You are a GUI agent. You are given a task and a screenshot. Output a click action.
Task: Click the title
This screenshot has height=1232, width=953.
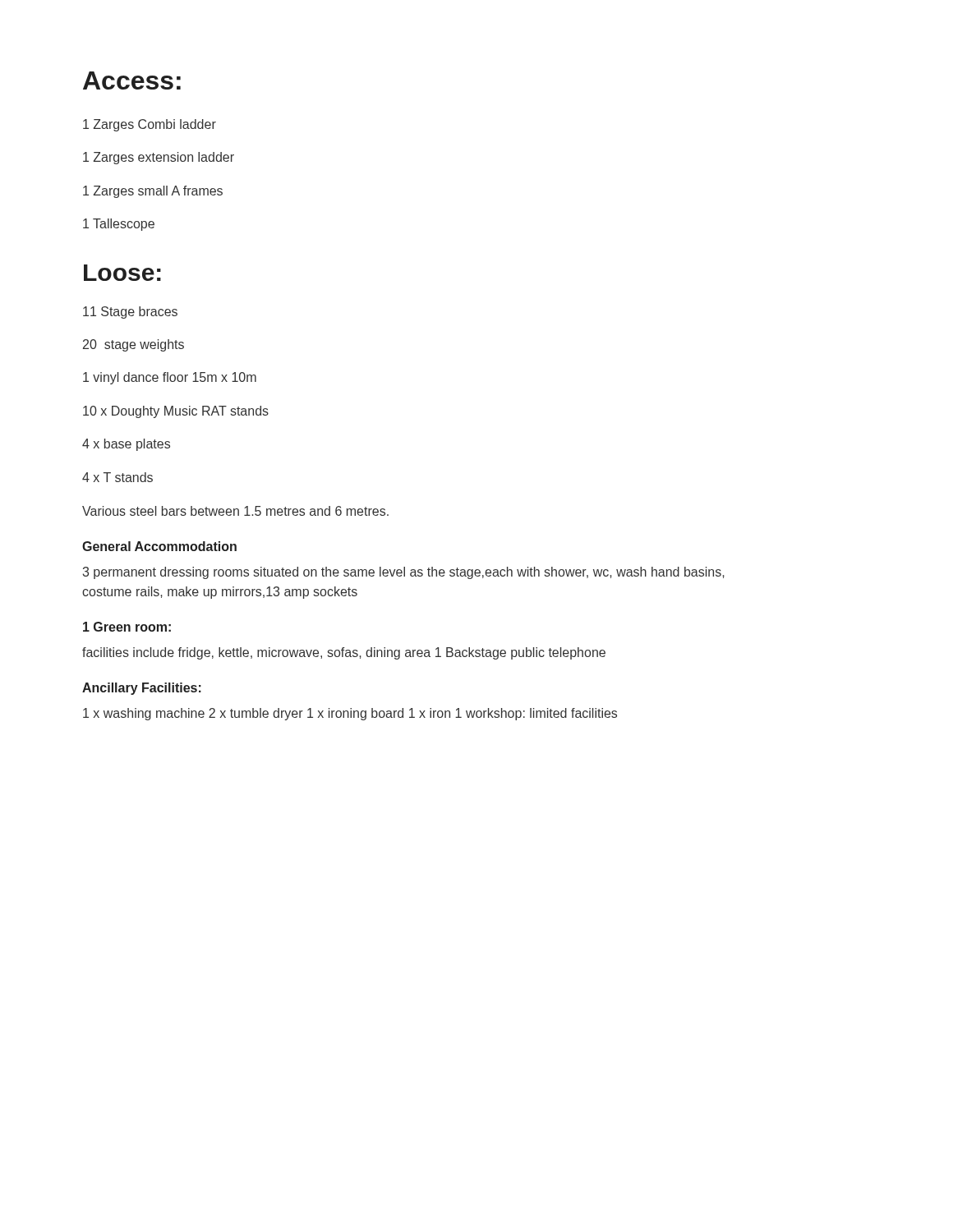click(x=133, y=80)
